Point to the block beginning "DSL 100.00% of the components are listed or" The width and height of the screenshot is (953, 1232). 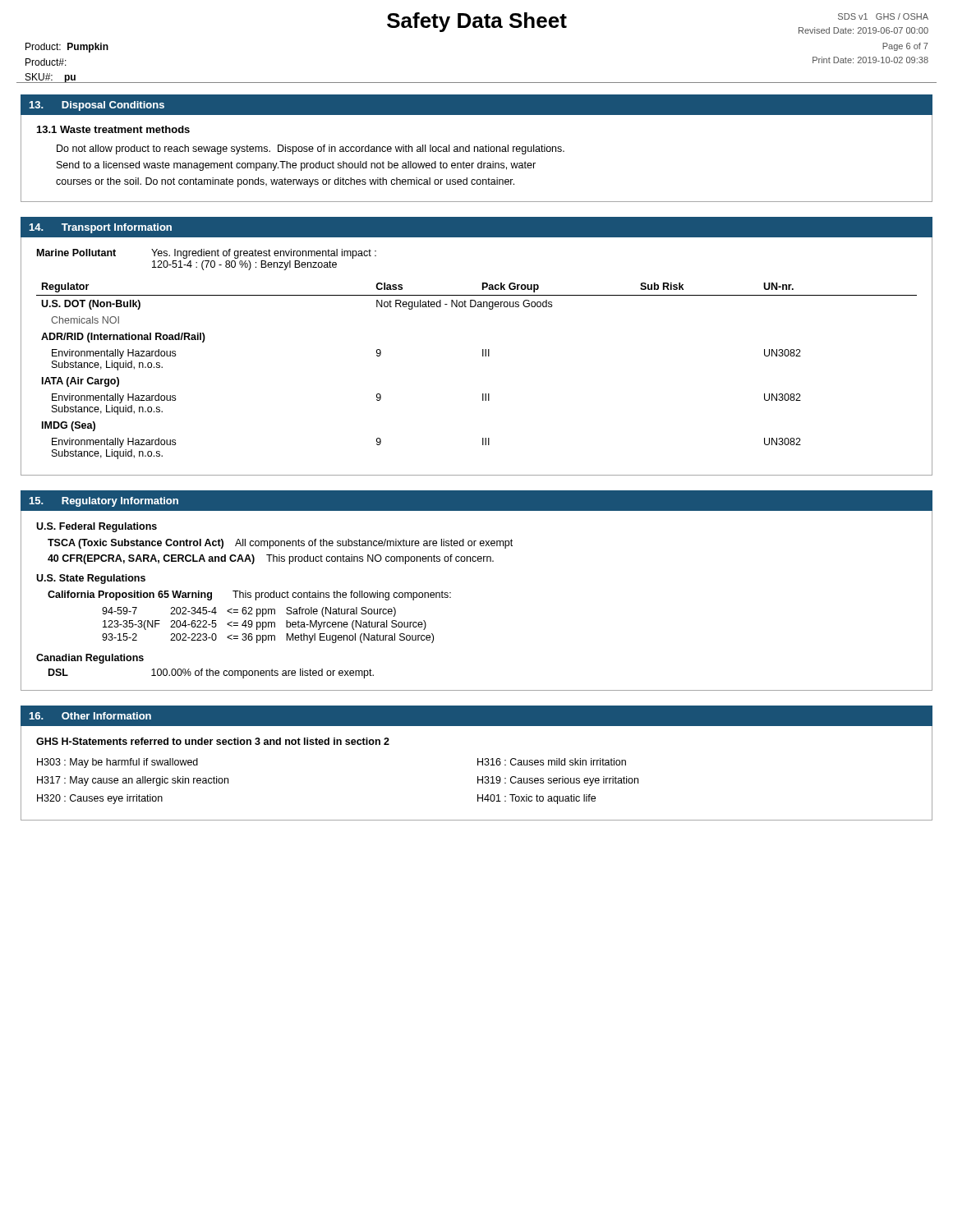click(x=205, y=673)
